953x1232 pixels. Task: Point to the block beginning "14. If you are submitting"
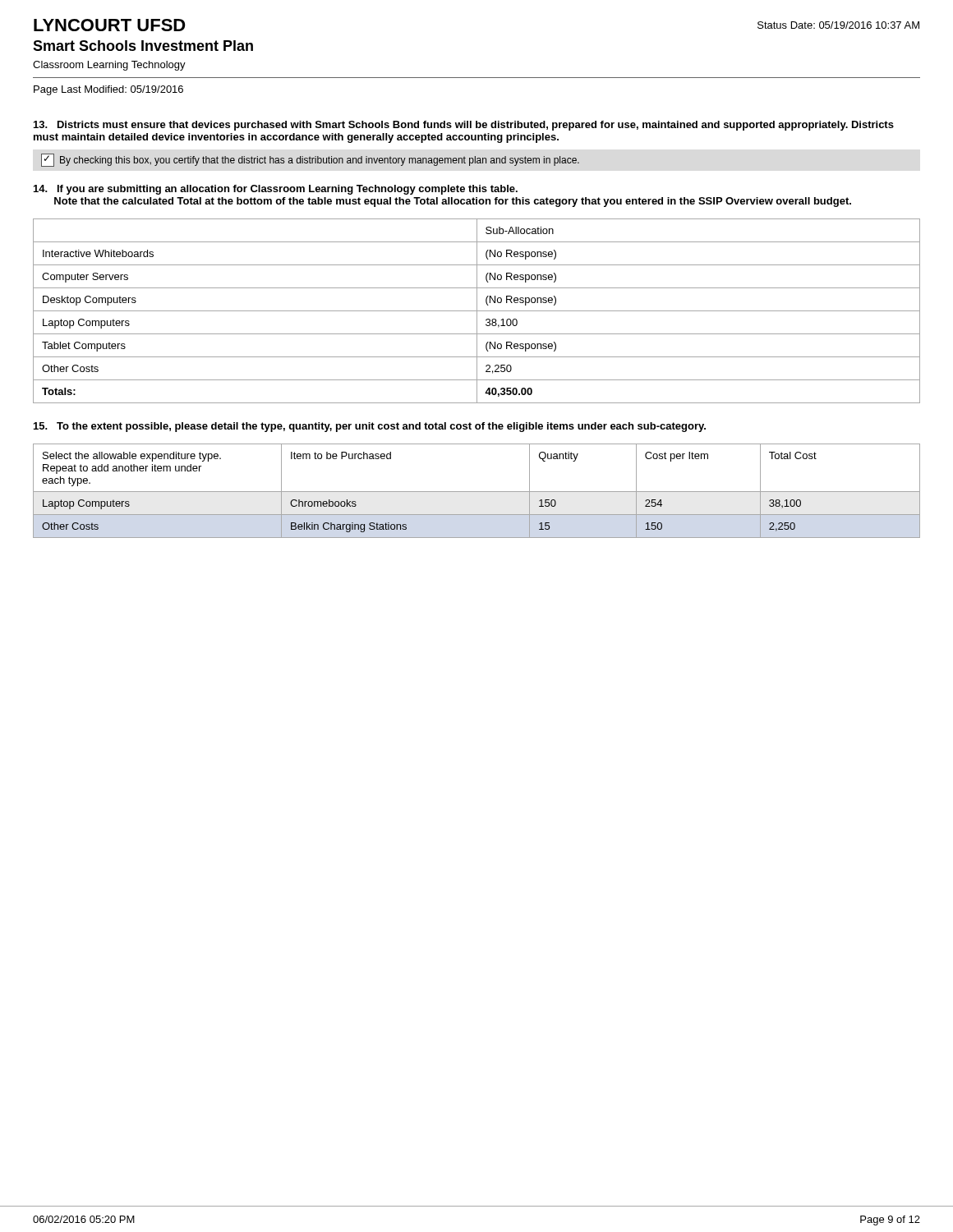(442, 195)
